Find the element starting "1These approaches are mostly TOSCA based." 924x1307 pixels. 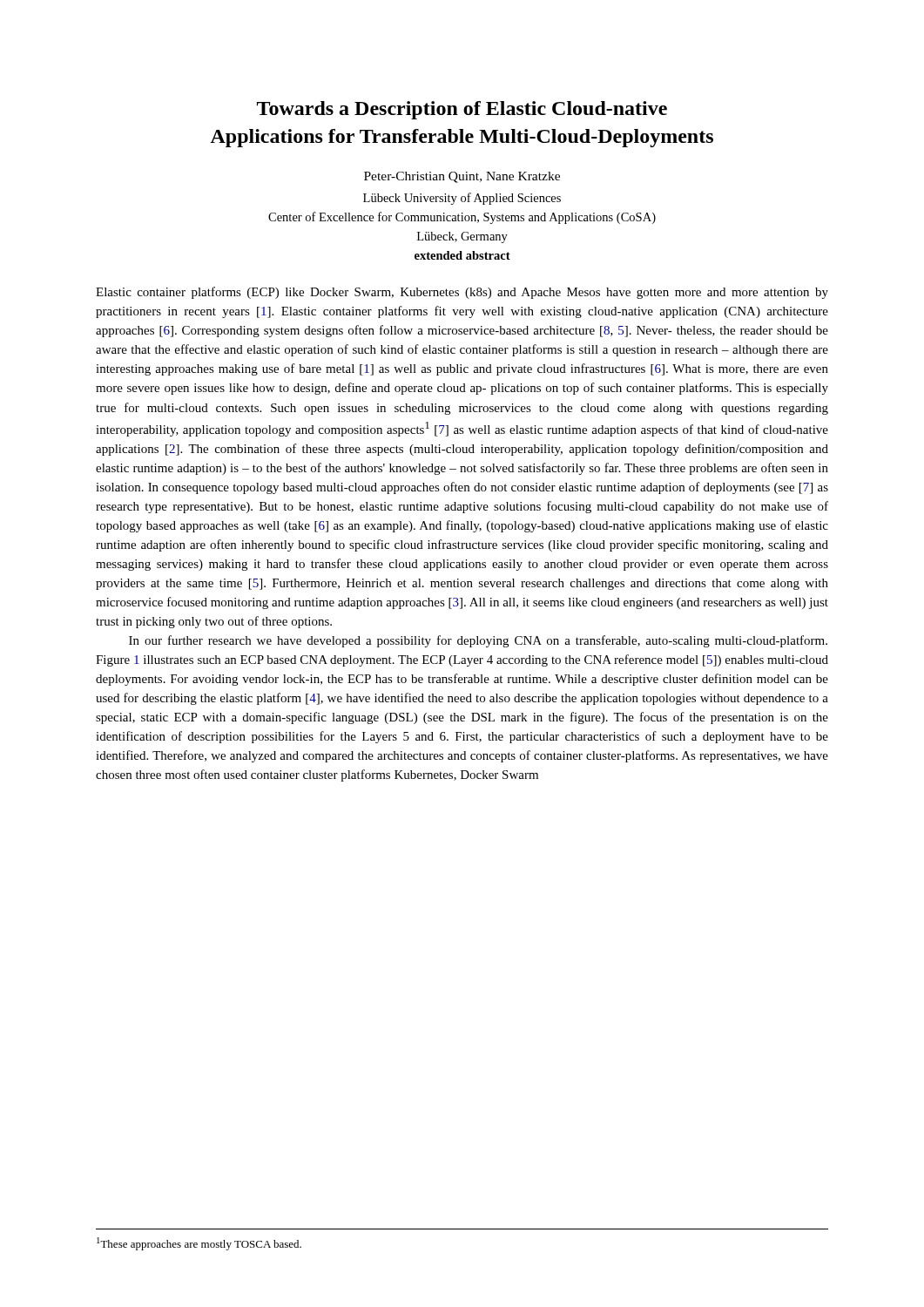pos(199,1243)
